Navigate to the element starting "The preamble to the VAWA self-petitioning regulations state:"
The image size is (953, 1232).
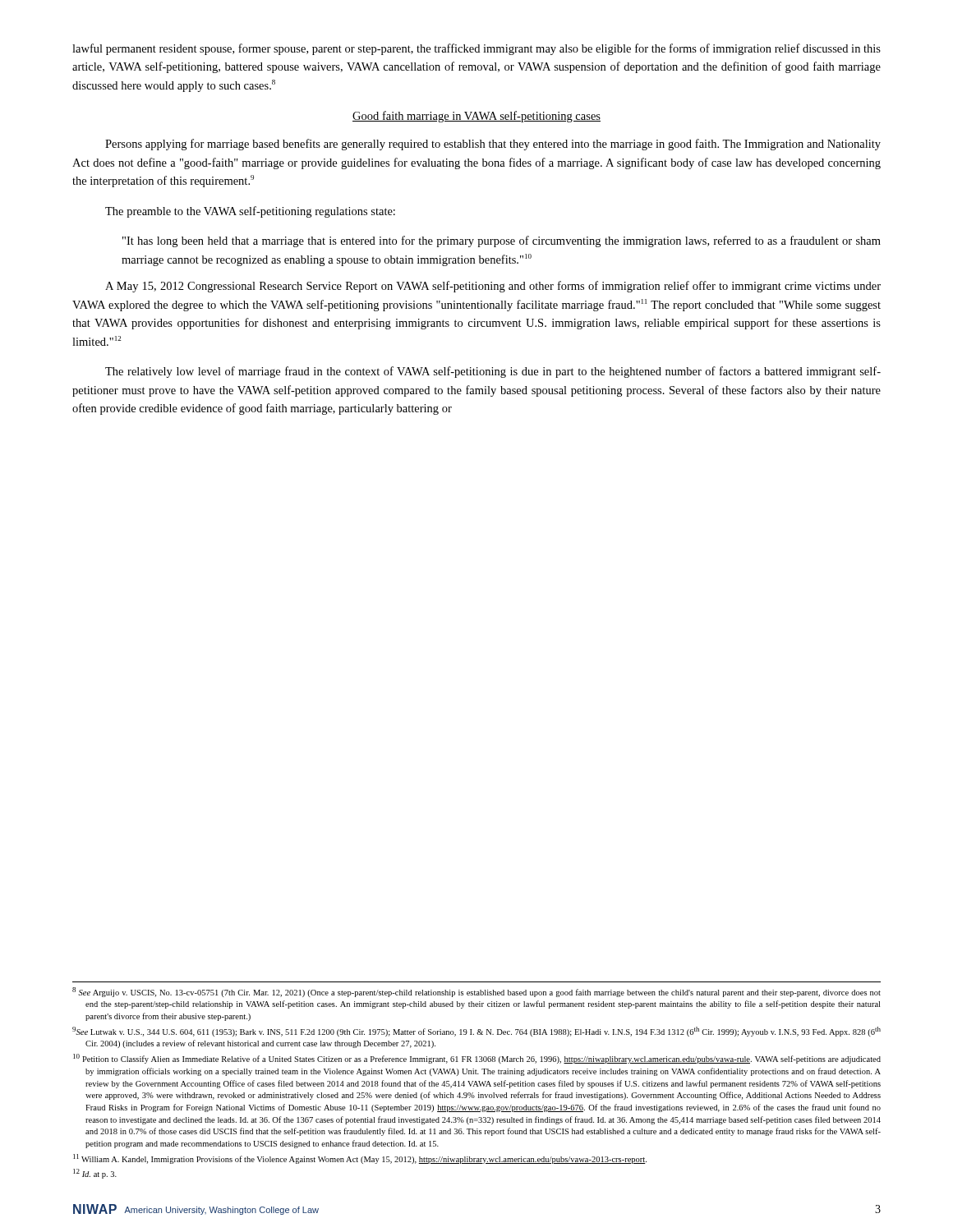[x=250, y=212]
